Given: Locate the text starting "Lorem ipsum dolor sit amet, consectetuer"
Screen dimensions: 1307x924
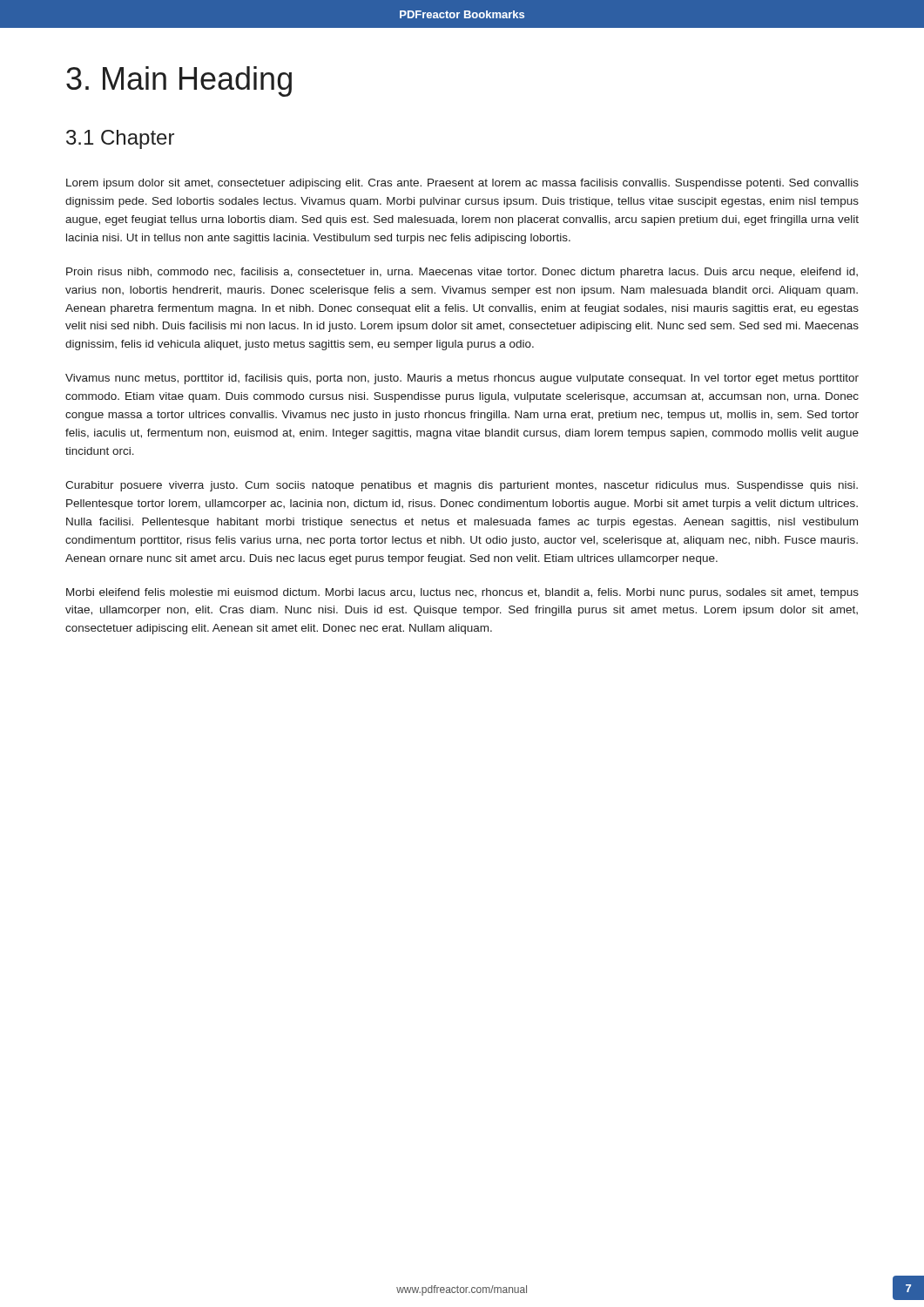Looking at the screenshot, I should [462, 210].
